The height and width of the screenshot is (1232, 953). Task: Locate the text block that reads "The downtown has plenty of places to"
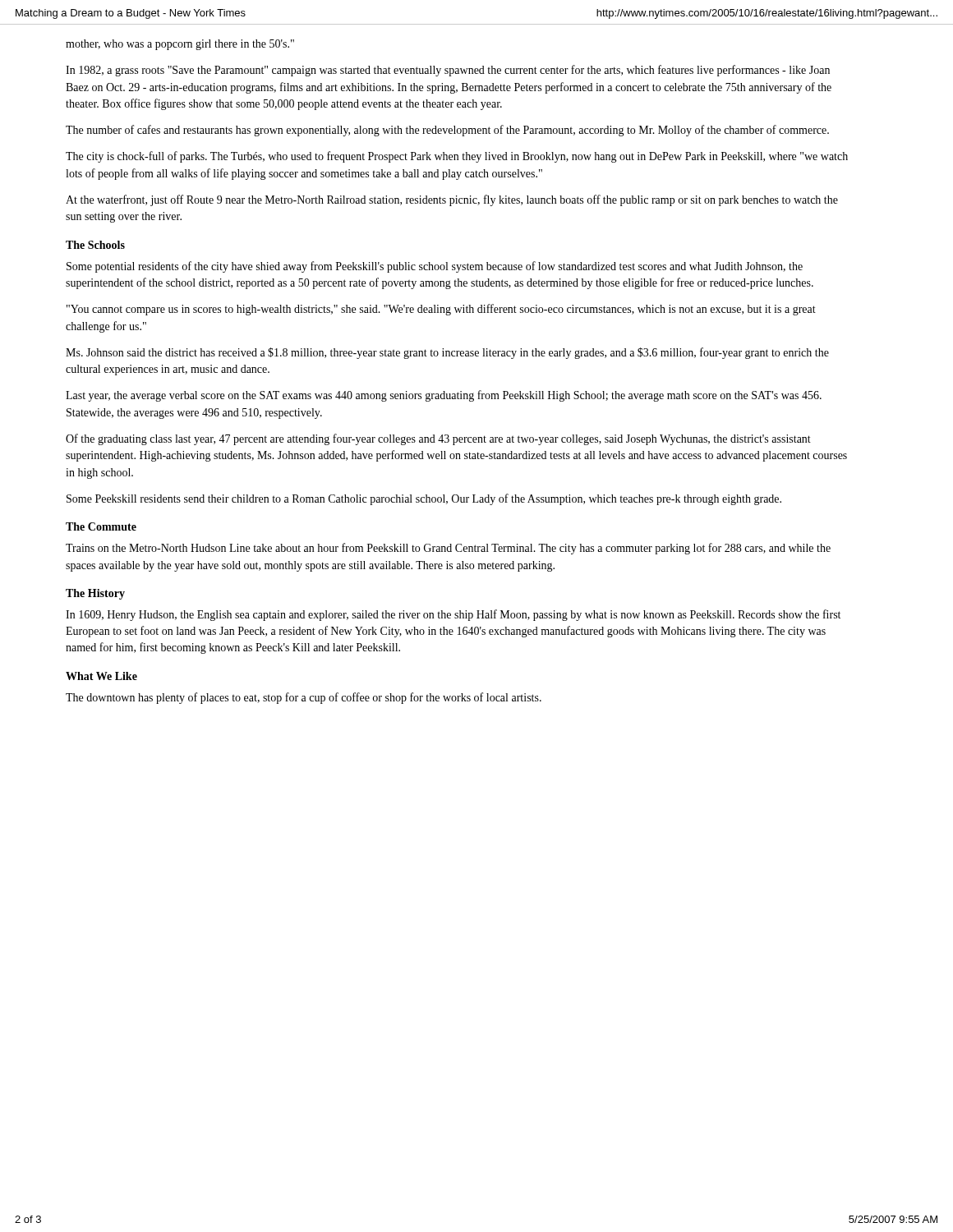[x=460, y=698]
